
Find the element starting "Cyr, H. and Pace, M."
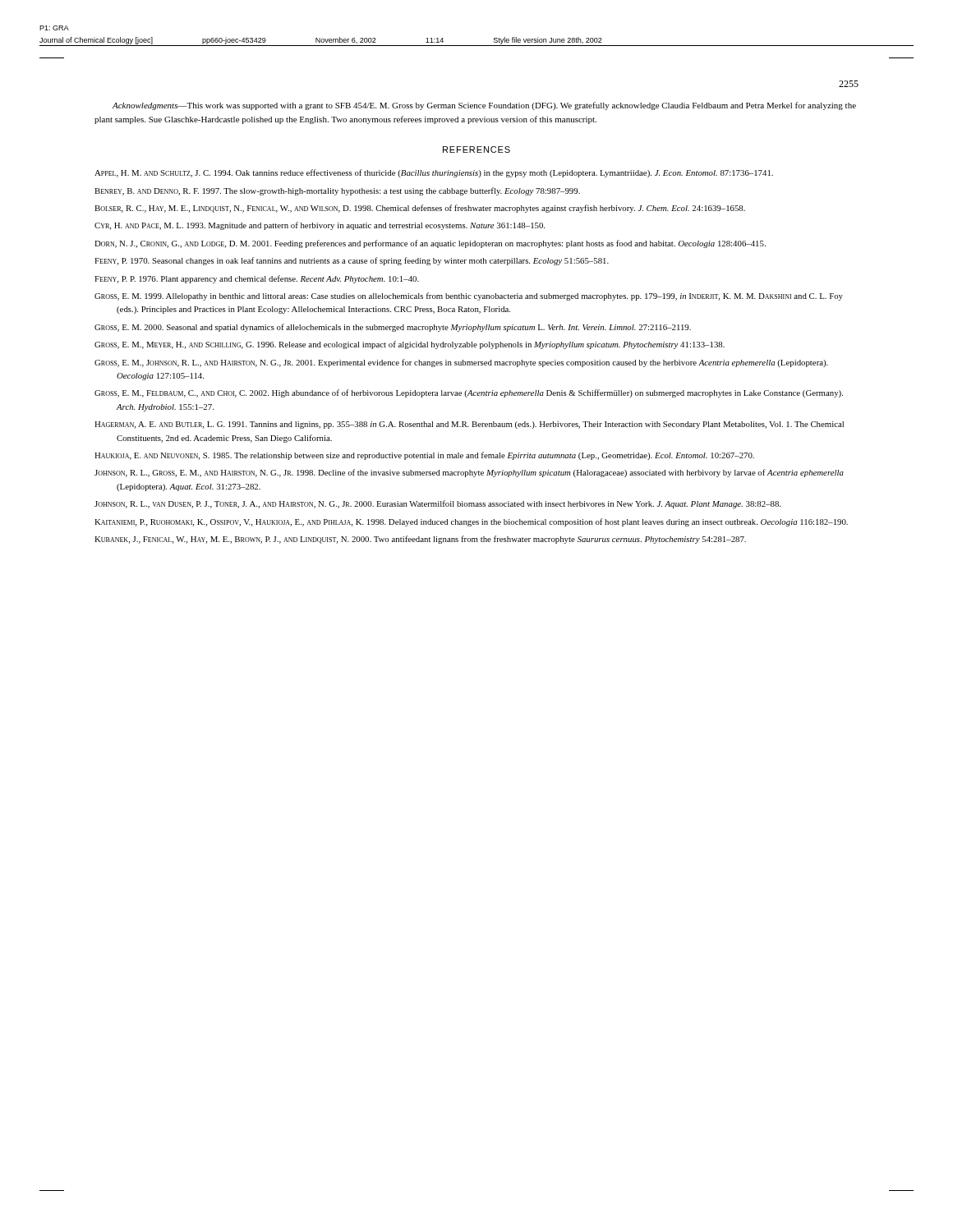320,225
